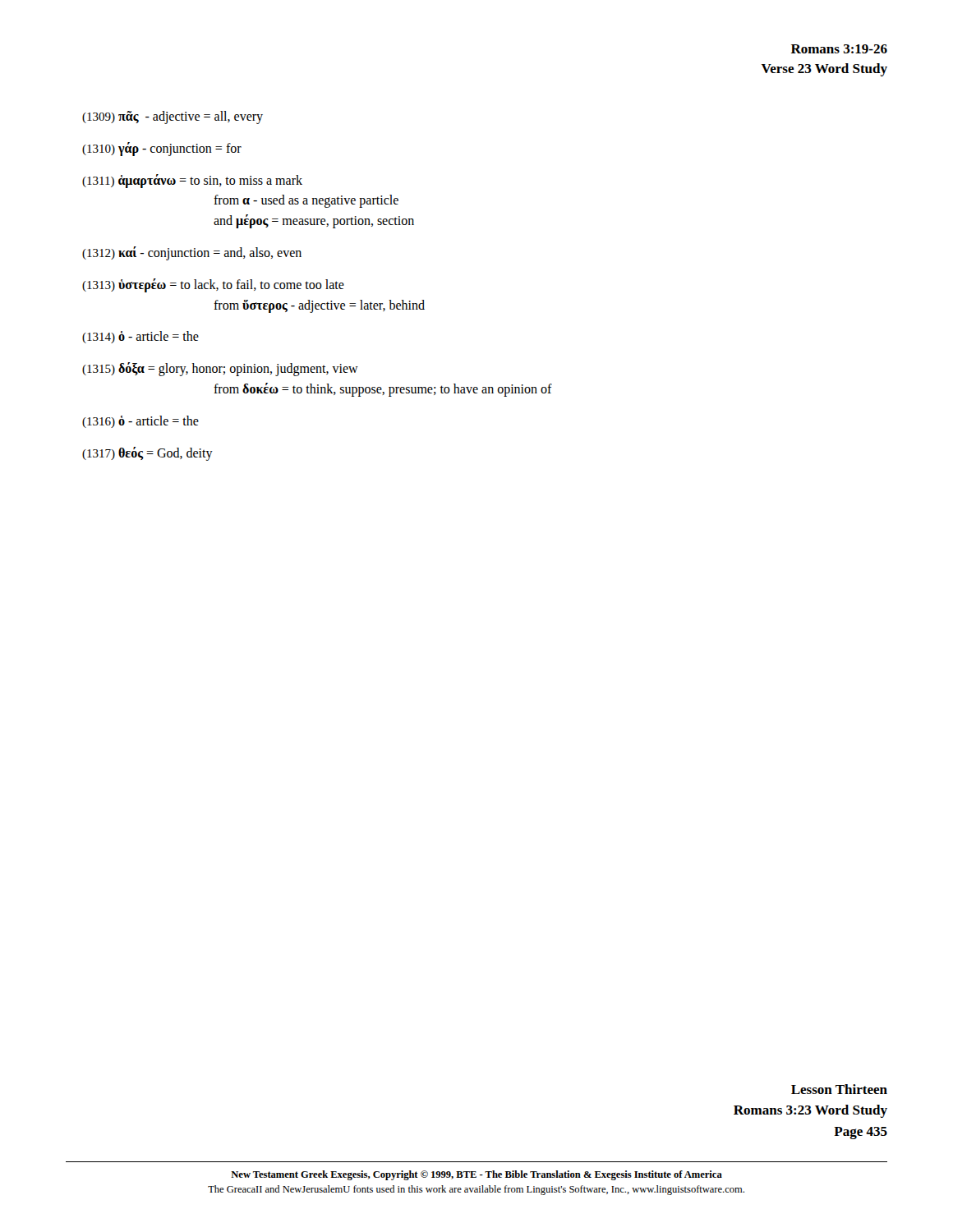Locate the block of text that opens with "(1315) δόξα = glory, honor;"
The height and width of the screenshot is (1232, 953).
coord(485,381)
